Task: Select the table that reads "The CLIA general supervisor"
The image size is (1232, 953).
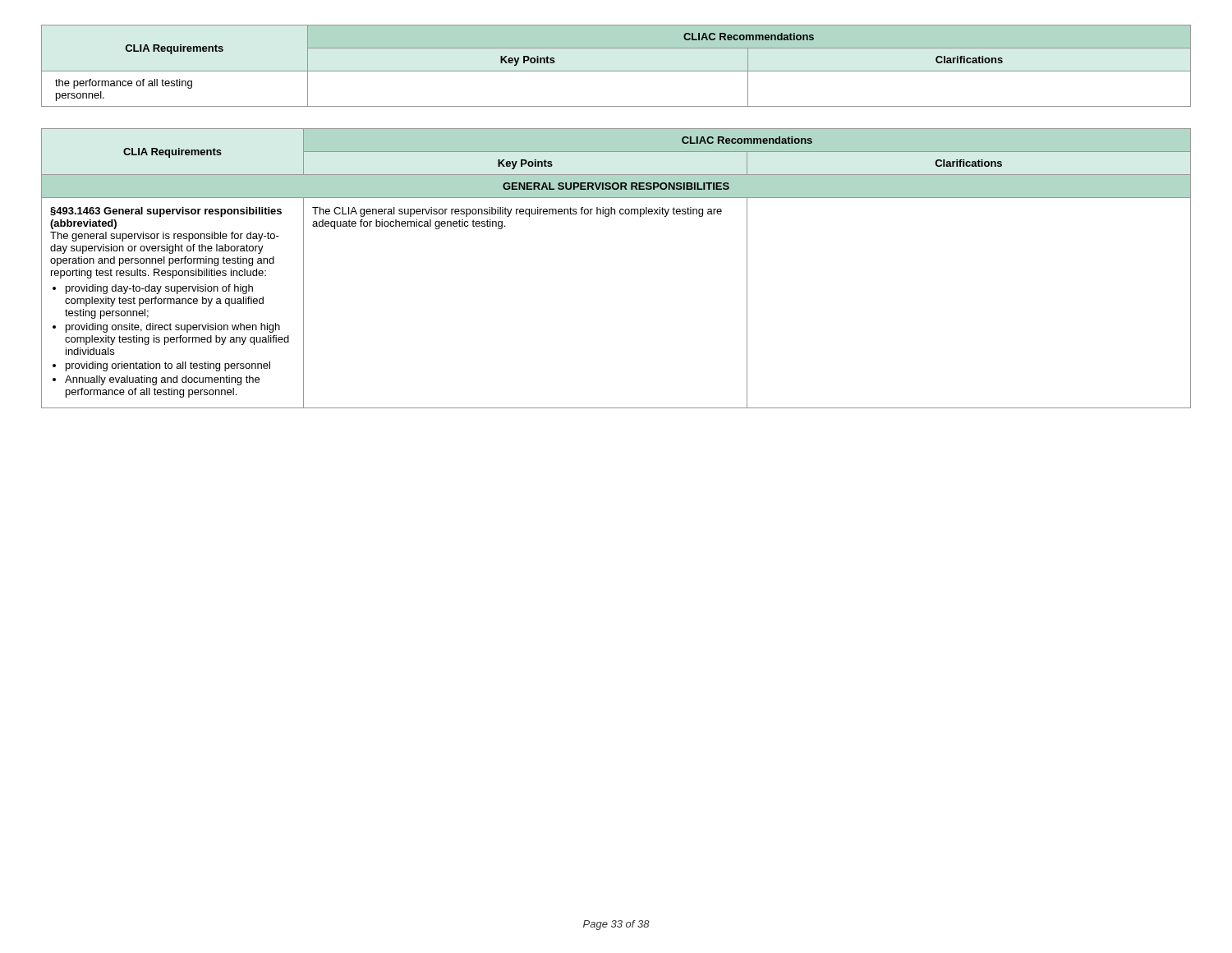Action: tap(616, 268)
